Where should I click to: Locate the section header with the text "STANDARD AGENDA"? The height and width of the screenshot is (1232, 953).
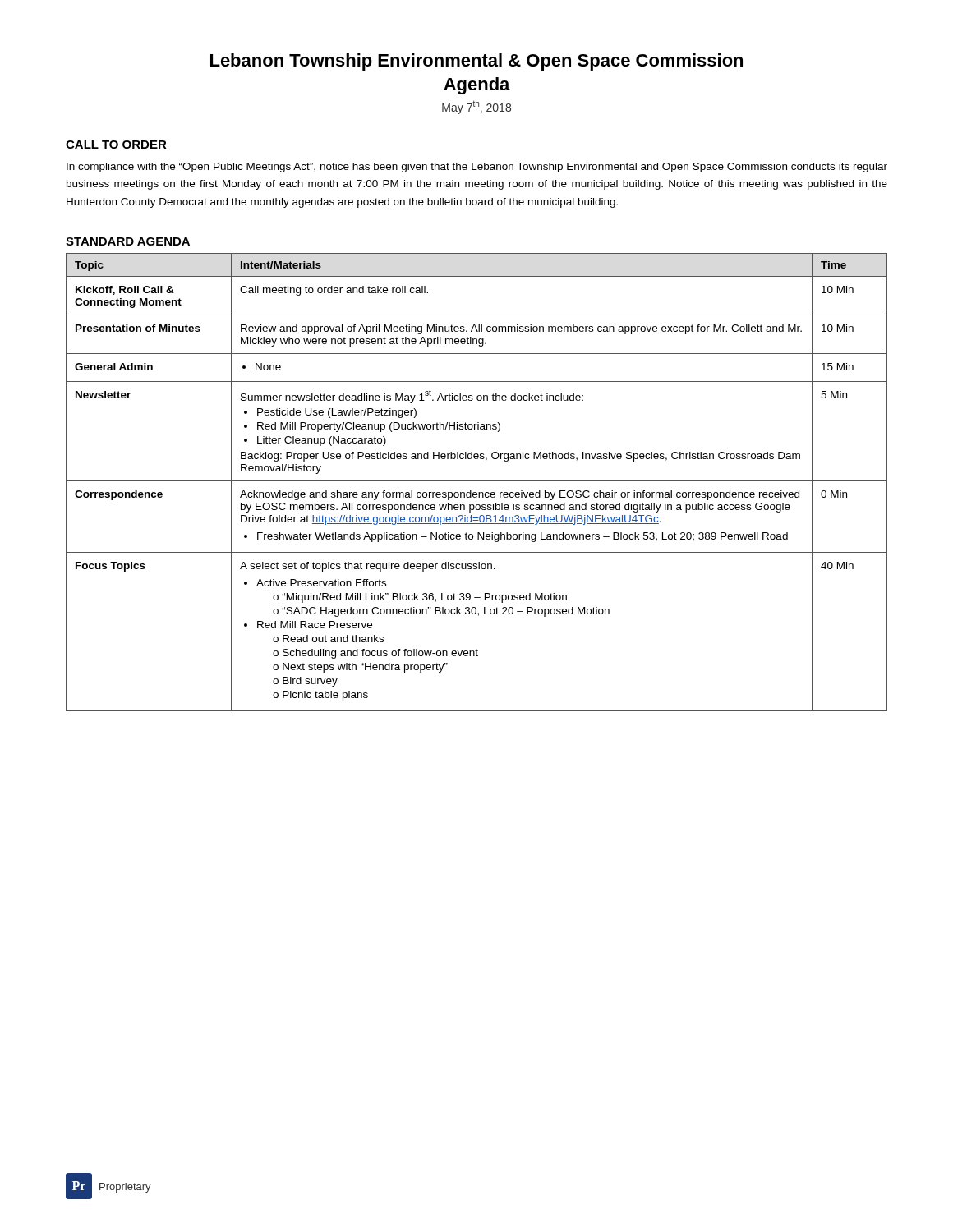click(x=128, y=241)
